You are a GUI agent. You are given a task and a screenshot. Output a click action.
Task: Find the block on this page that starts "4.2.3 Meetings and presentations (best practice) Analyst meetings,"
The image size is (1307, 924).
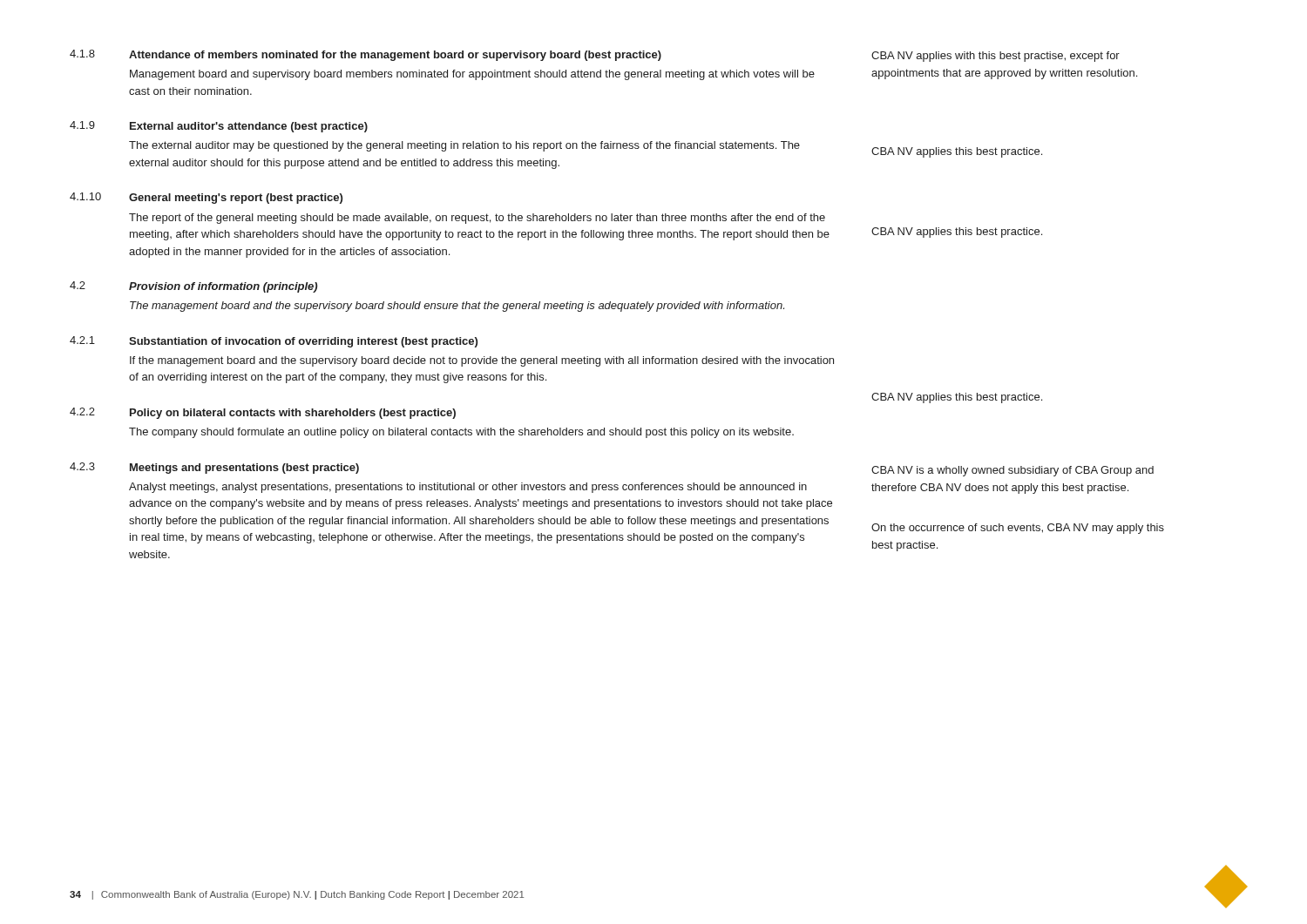click(453, 511)
